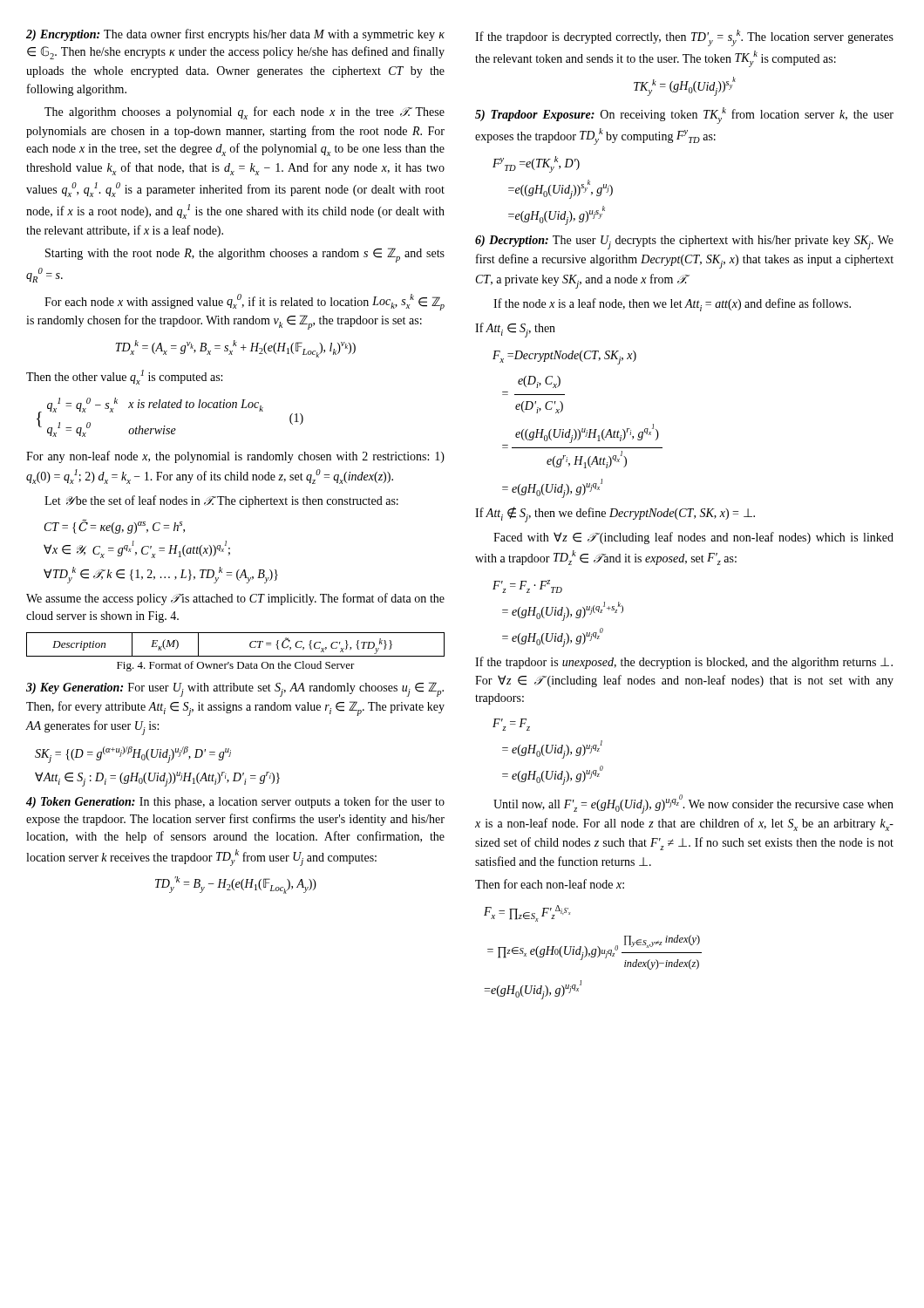Find the block on this page that starts "For any non-leaf node x, the polynomial"
The width and height of the screenshot is (924, 1308).
coord(235,468)
